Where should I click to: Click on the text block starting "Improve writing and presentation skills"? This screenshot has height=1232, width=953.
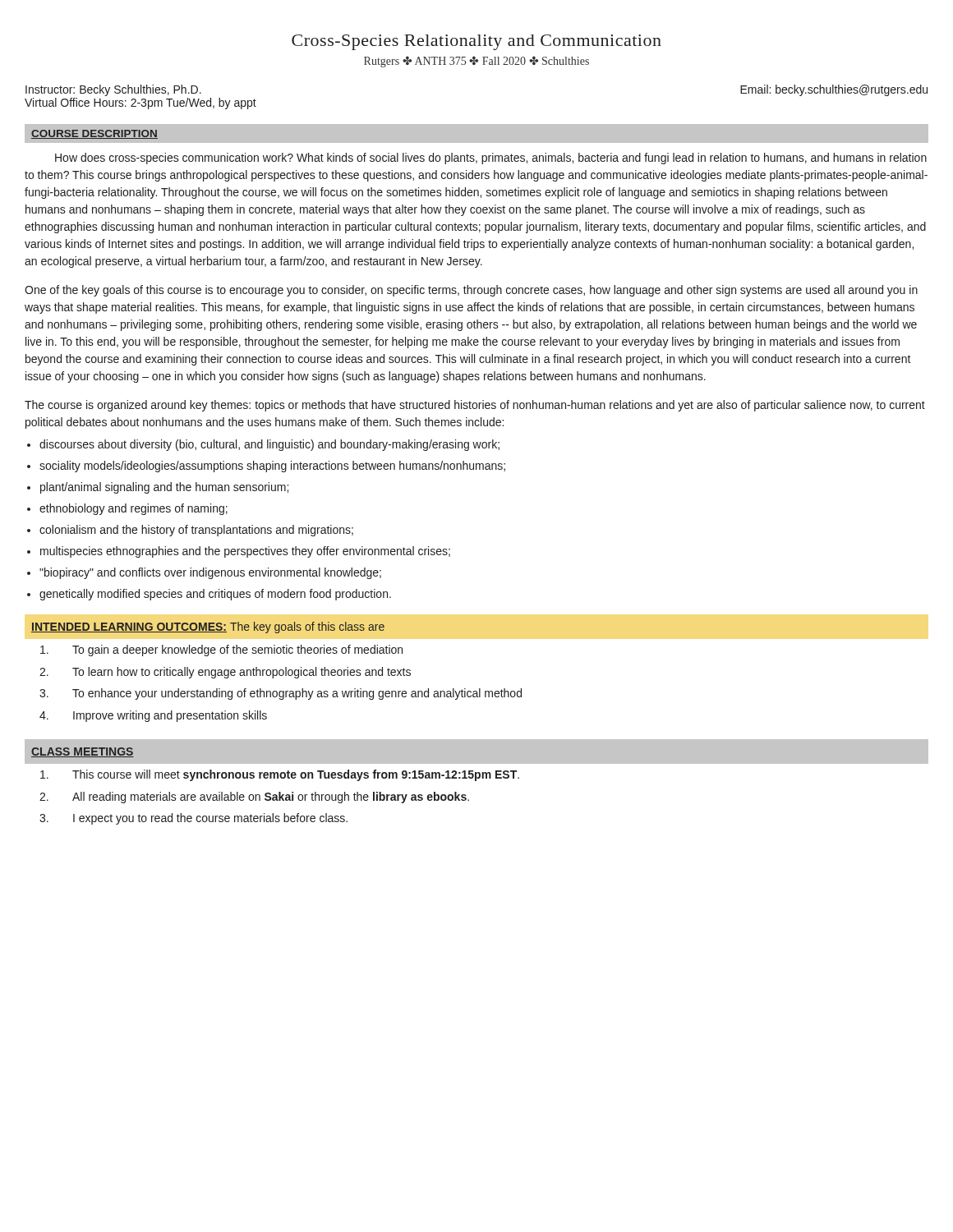(x=170, y=715)
